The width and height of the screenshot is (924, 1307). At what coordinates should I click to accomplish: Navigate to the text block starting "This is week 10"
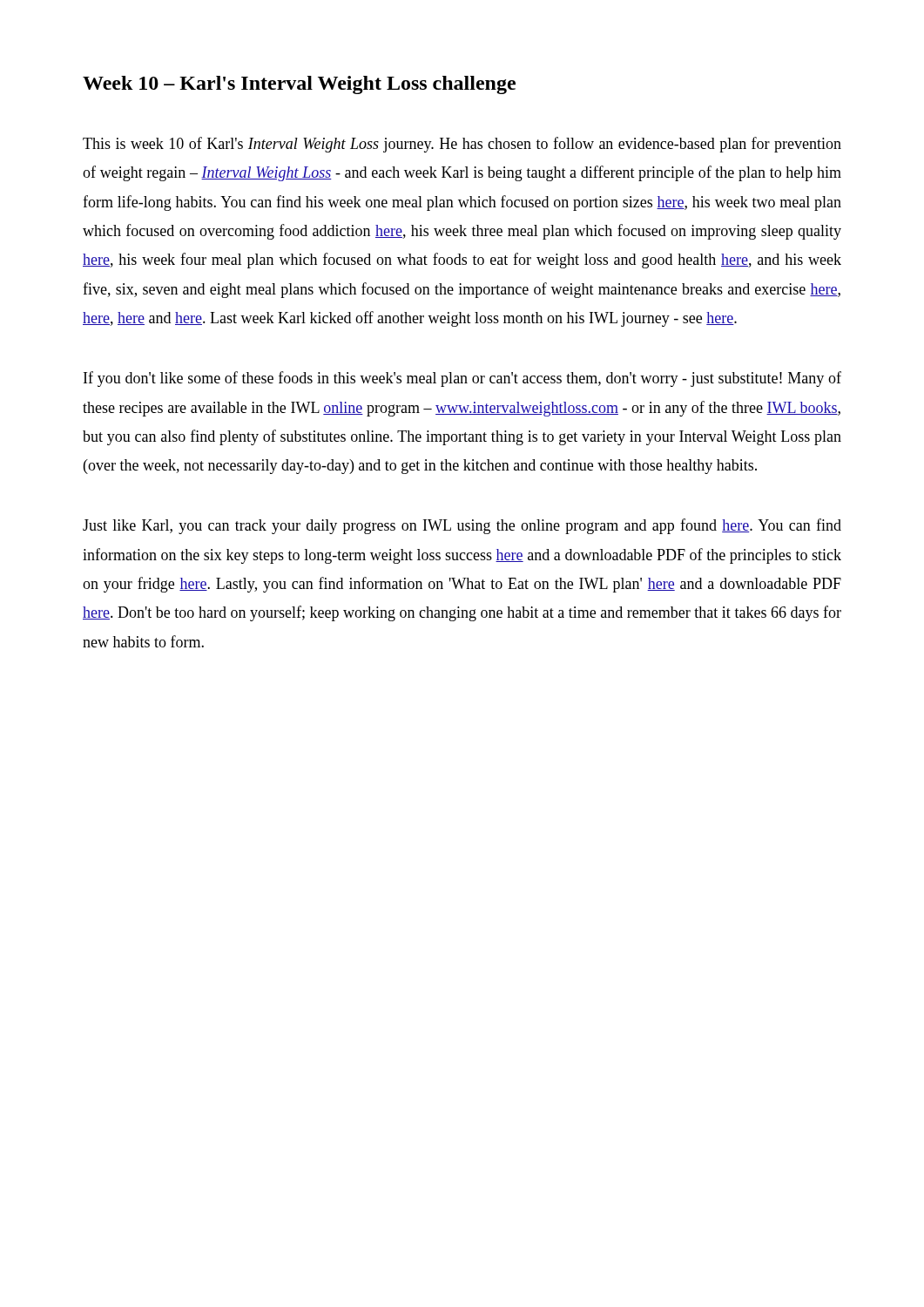point(462,231)
